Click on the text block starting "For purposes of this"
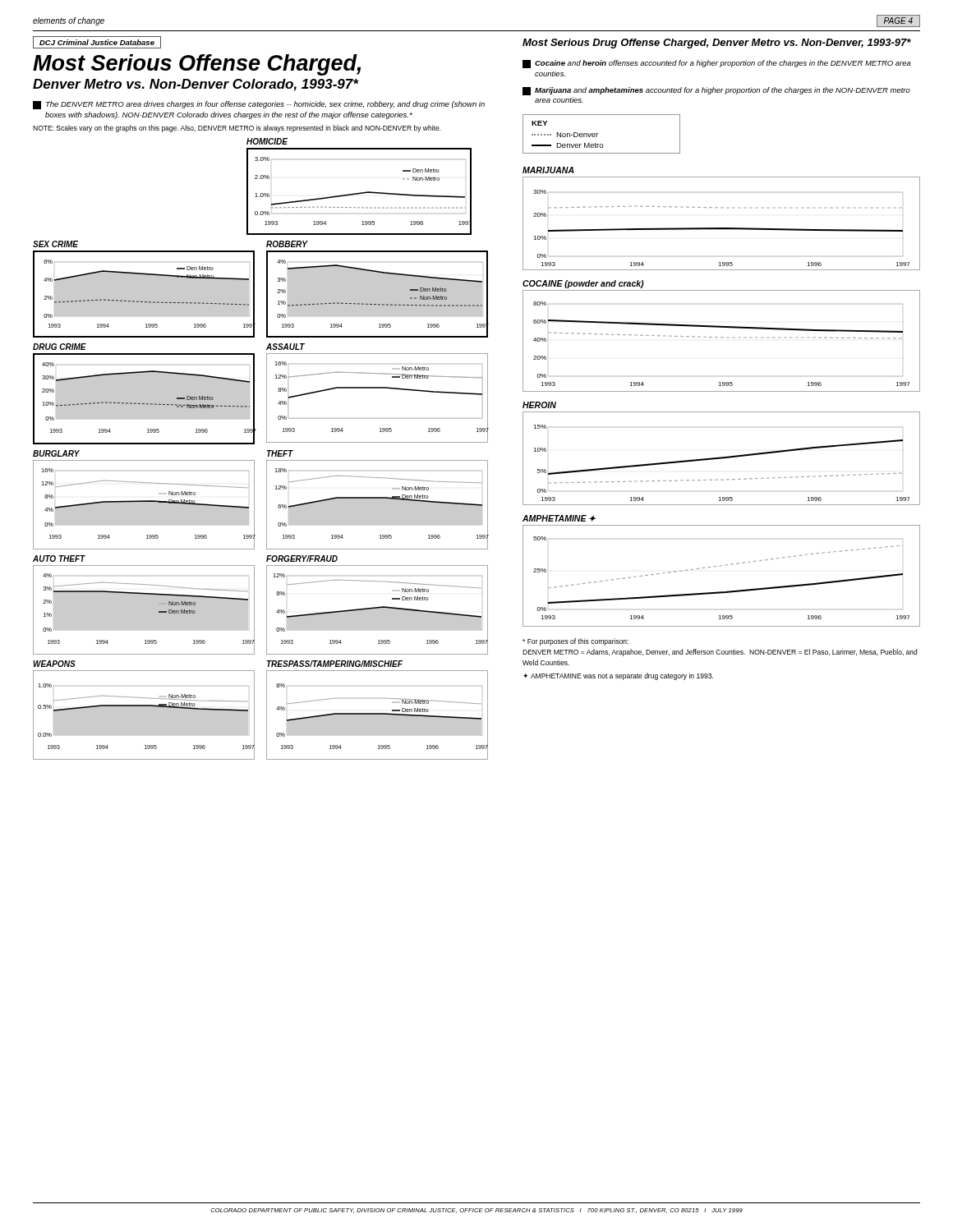953x1232 pixels. 720,652
